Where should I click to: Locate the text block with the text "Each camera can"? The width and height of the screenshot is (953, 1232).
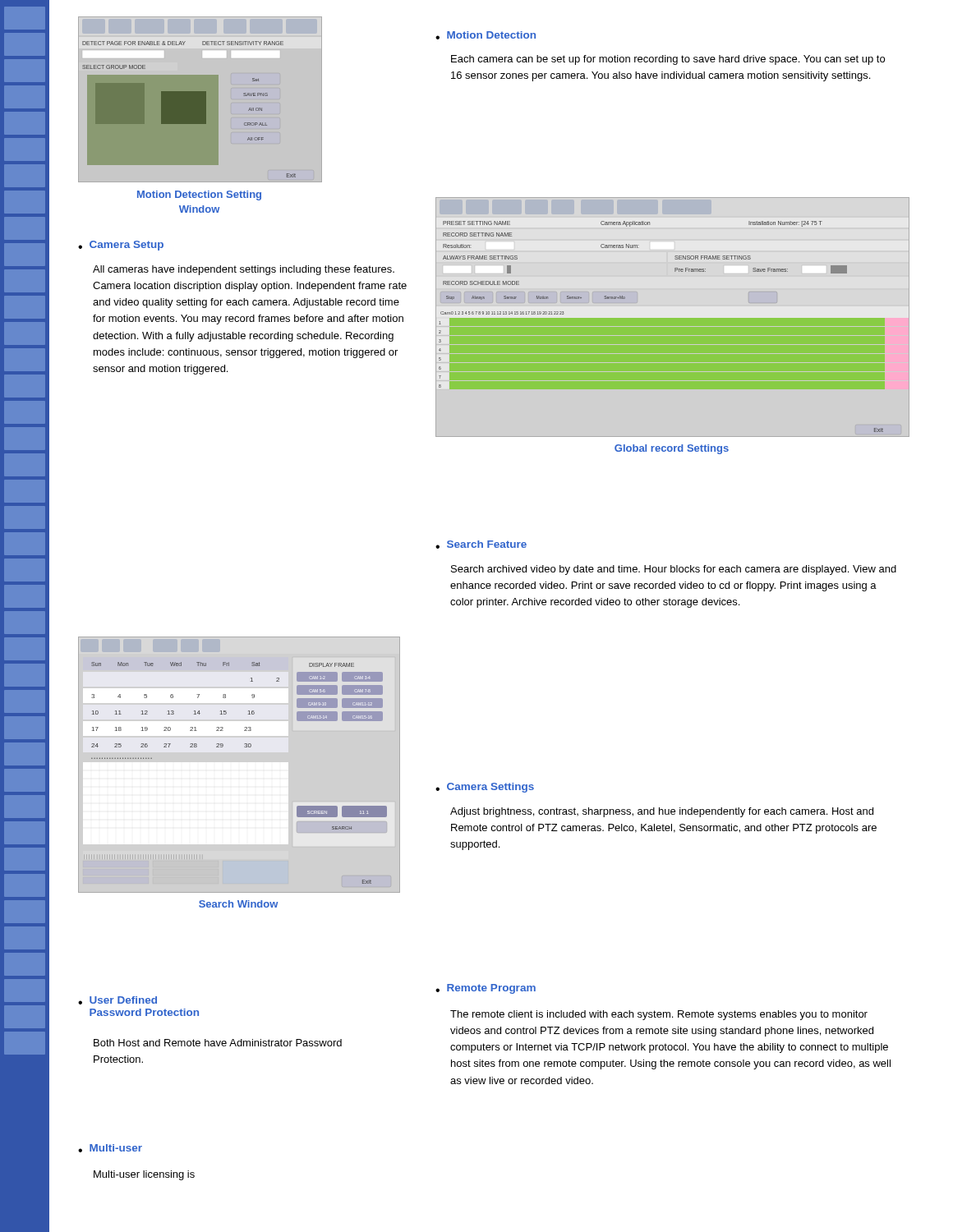(x=668, y=67)
